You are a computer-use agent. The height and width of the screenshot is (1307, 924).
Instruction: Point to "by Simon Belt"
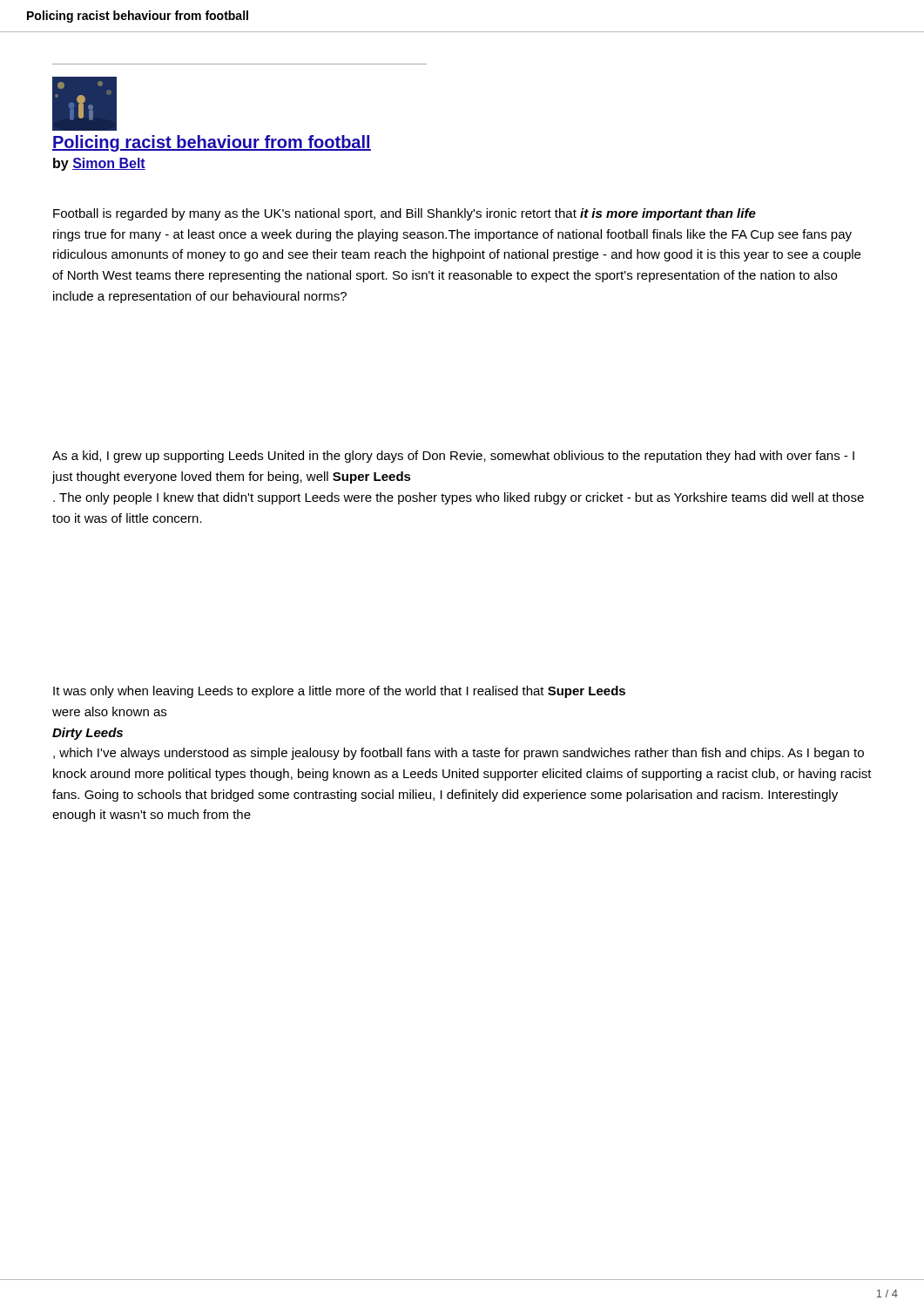(99, 163)
